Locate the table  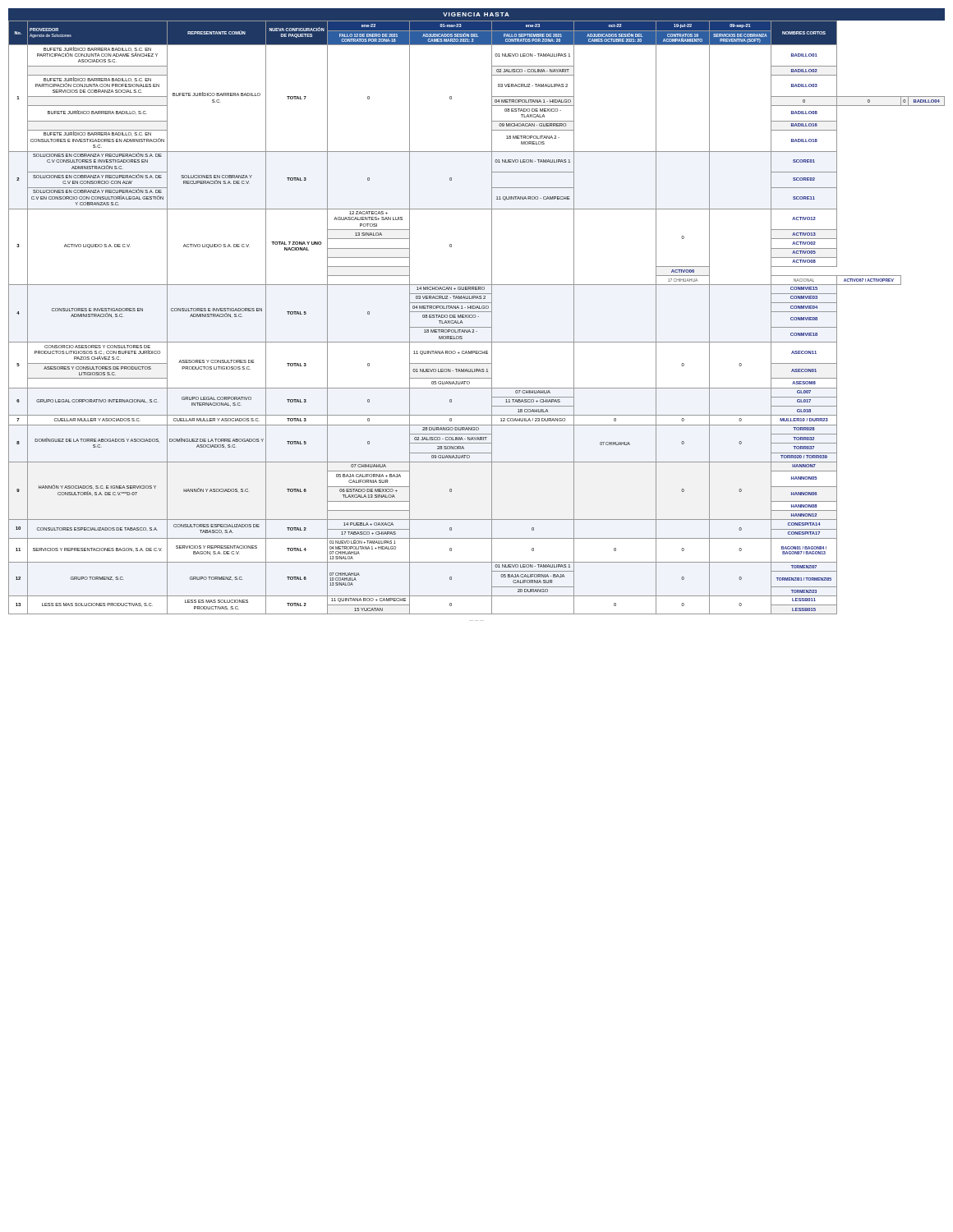[x=476, y=318]
